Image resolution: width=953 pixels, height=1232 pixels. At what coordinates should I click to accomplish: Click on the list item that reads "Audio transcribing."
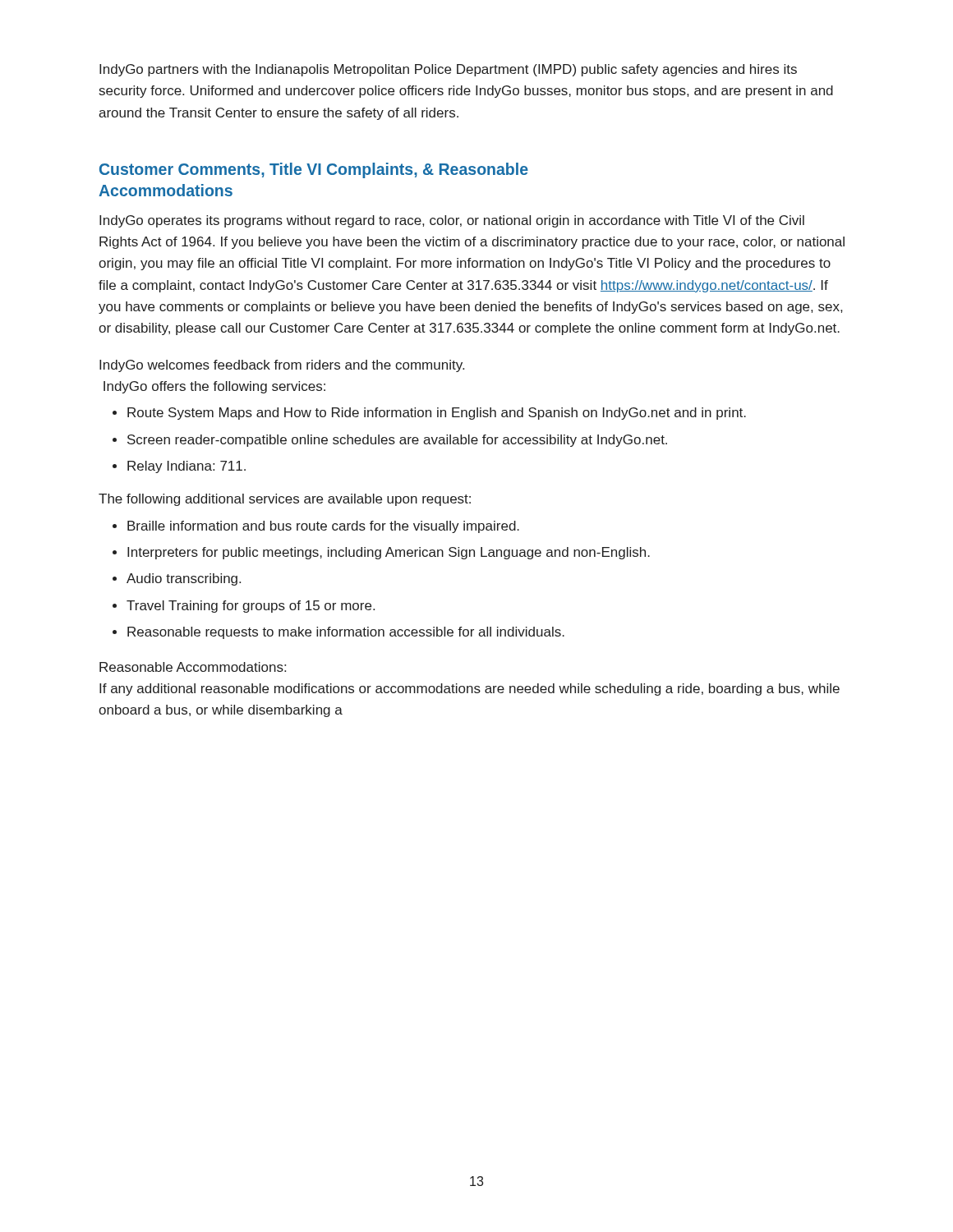click(184, 579)
